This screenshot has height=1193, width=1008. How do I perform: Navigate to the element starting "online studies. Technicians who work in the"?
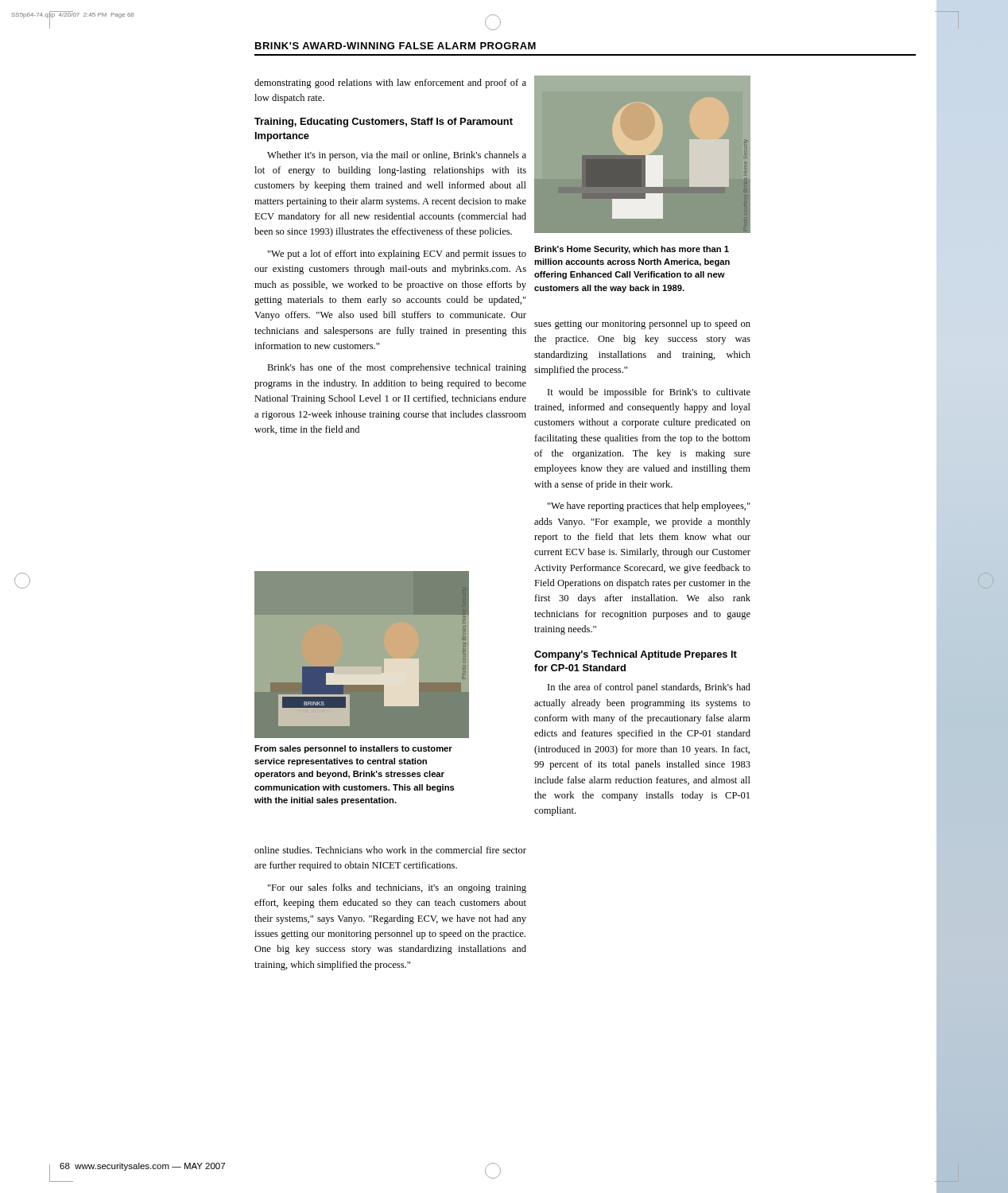pyautogui.click(x=390, y=858)
